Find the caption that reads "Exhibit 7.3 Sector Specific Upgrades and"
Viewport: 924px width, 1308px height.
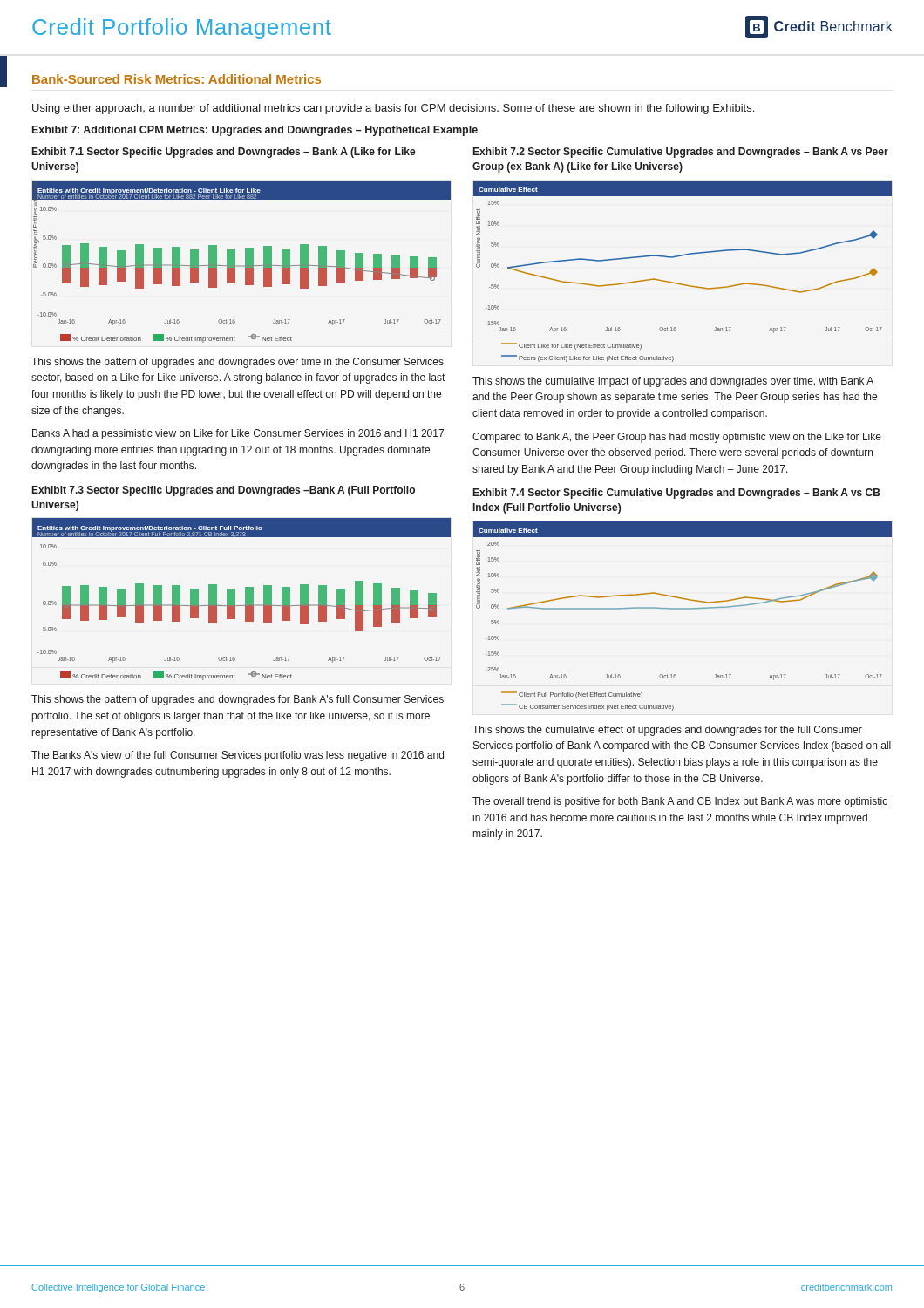tap(223, 497)
